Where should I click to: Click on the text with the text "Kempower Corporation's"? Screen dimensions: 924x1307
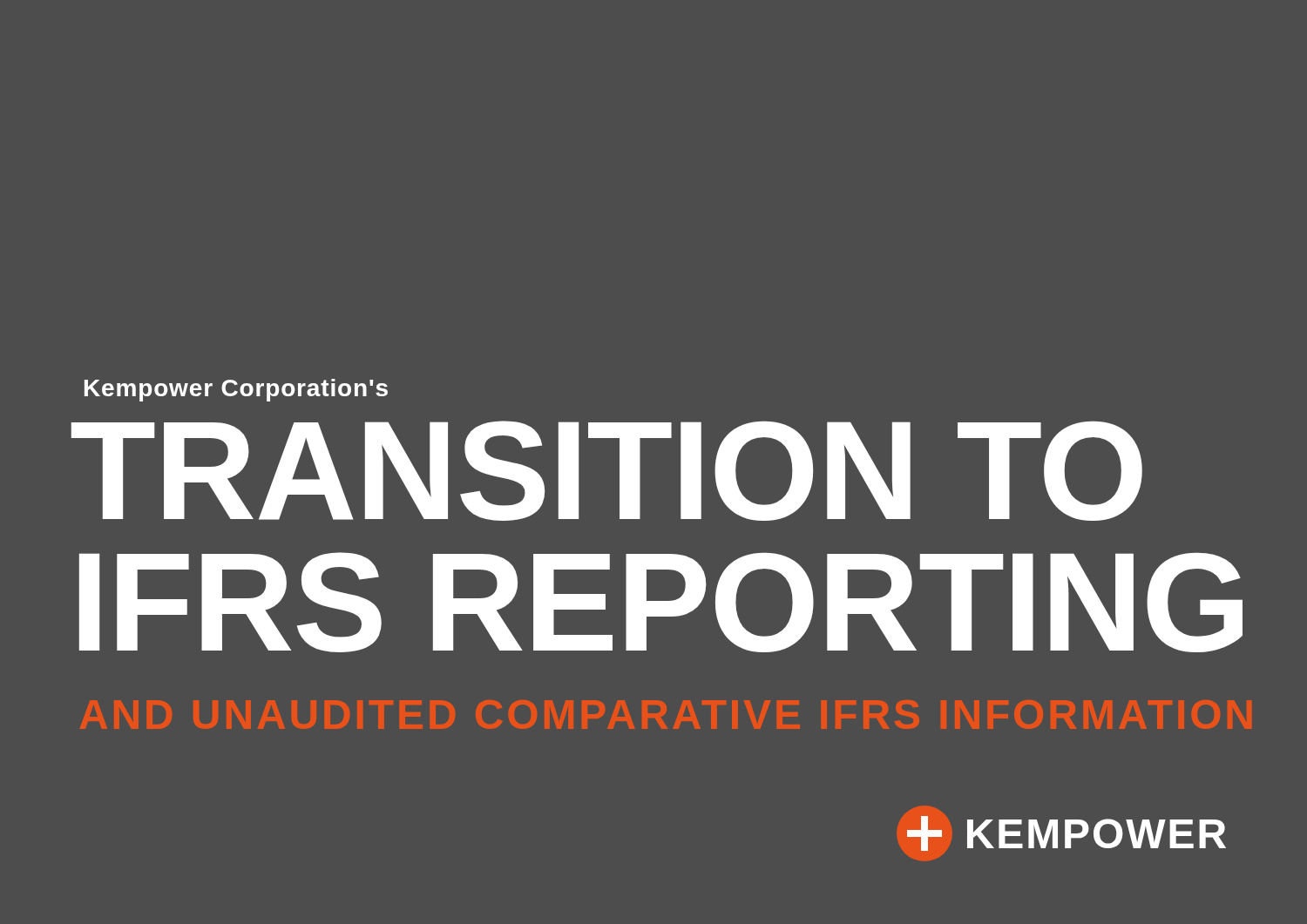click(x=236, y=388)
